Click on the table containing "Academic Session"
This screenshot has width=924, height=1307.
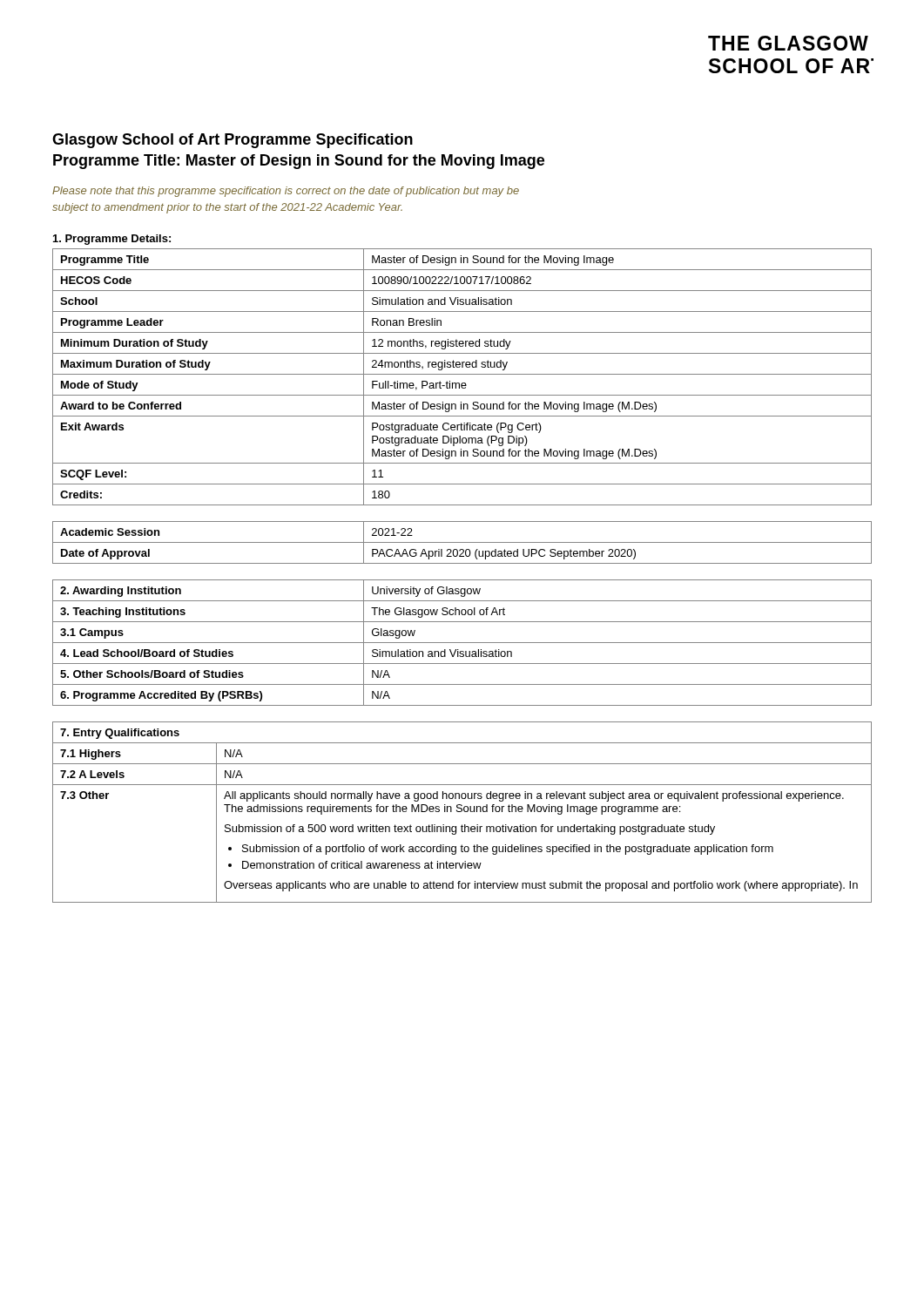point(462,542)
